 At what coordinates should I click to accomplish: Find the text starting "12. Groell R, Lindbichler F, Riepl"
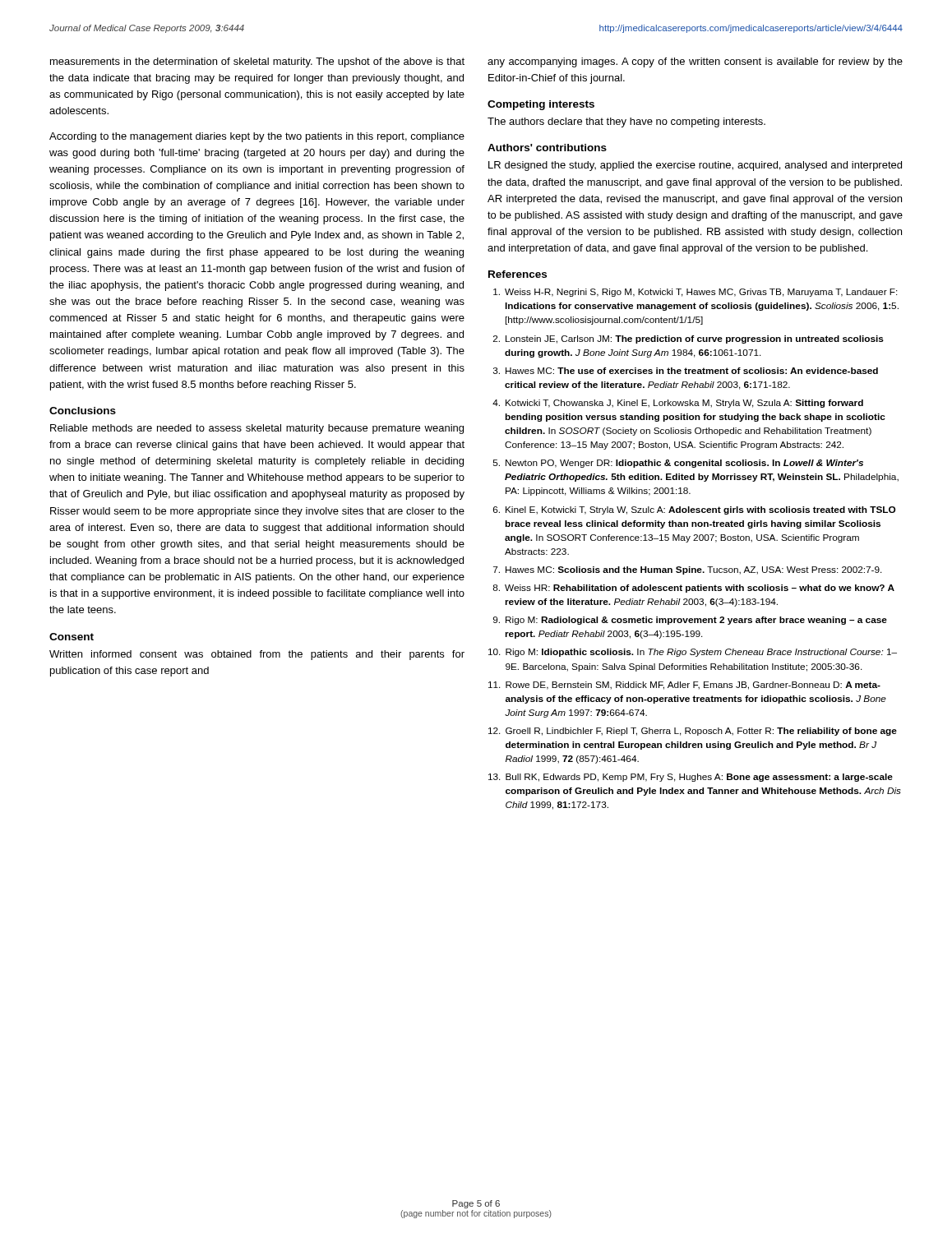[x=695, y=745]
